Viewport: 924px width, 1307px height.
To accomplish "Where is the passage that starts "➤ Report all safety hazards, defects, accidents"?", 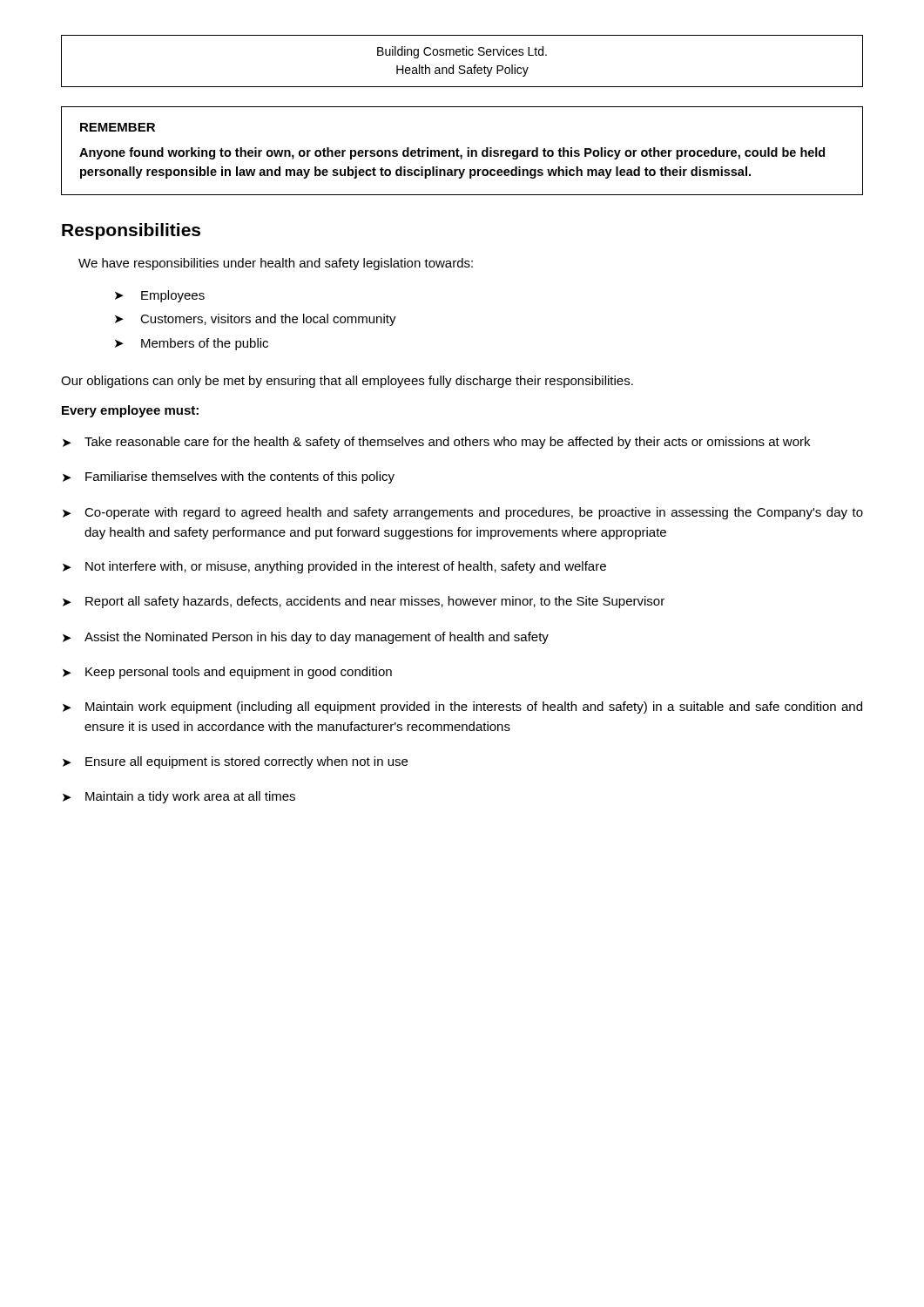I will (x=363, y=602).
